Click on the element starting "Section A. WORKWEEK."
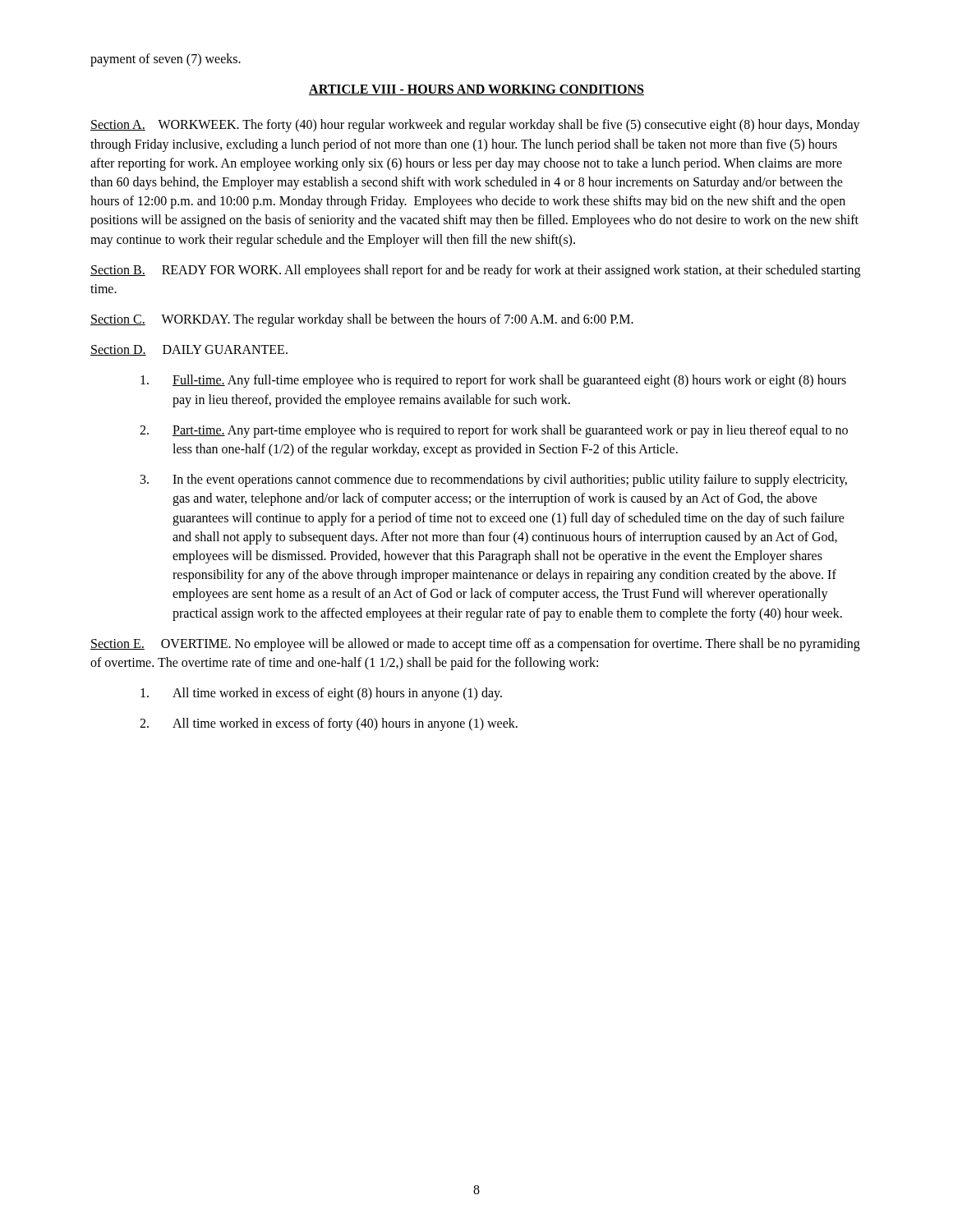 (x=475, y=182)
